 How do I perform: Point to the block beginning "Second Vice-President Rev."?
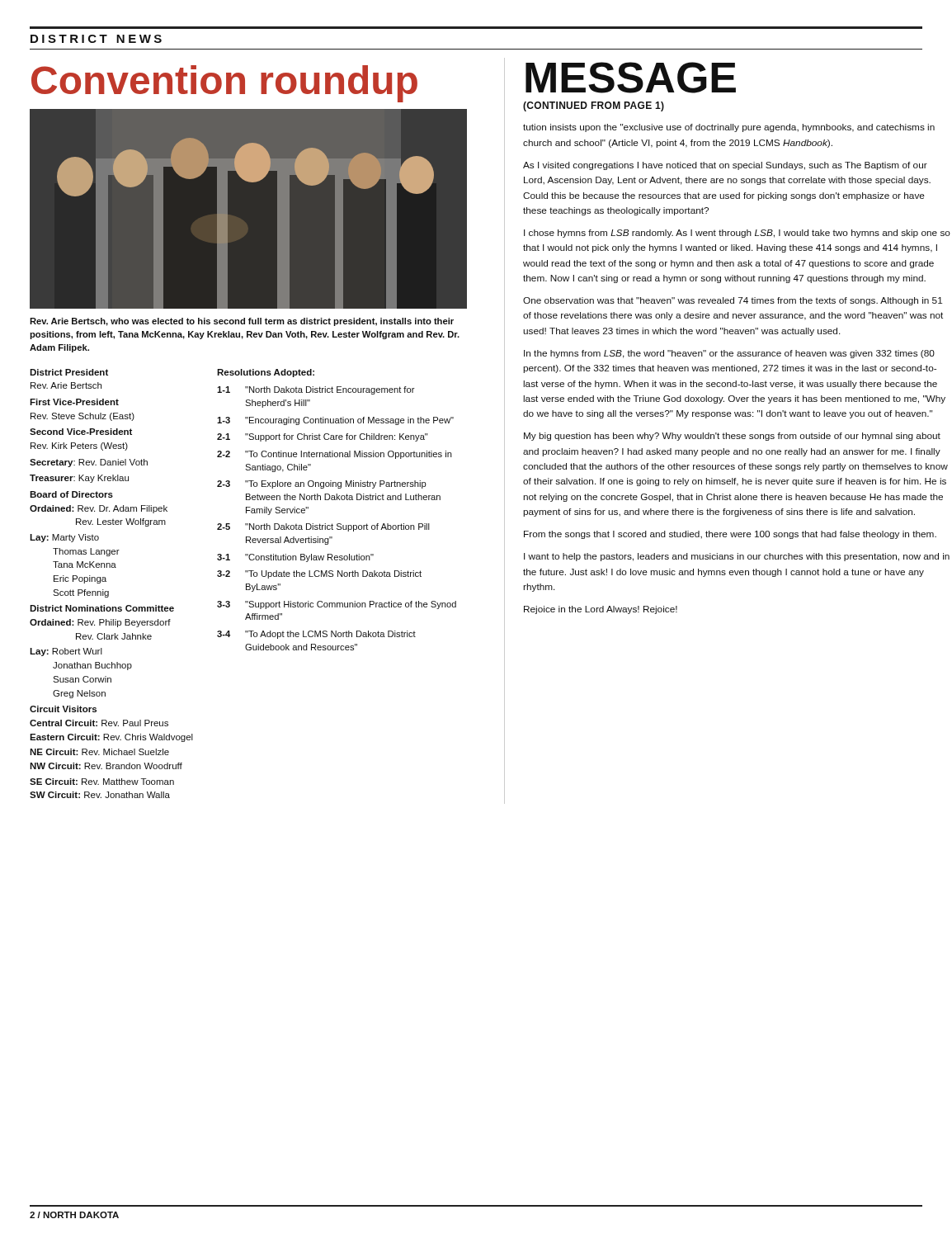coord(81,439)
